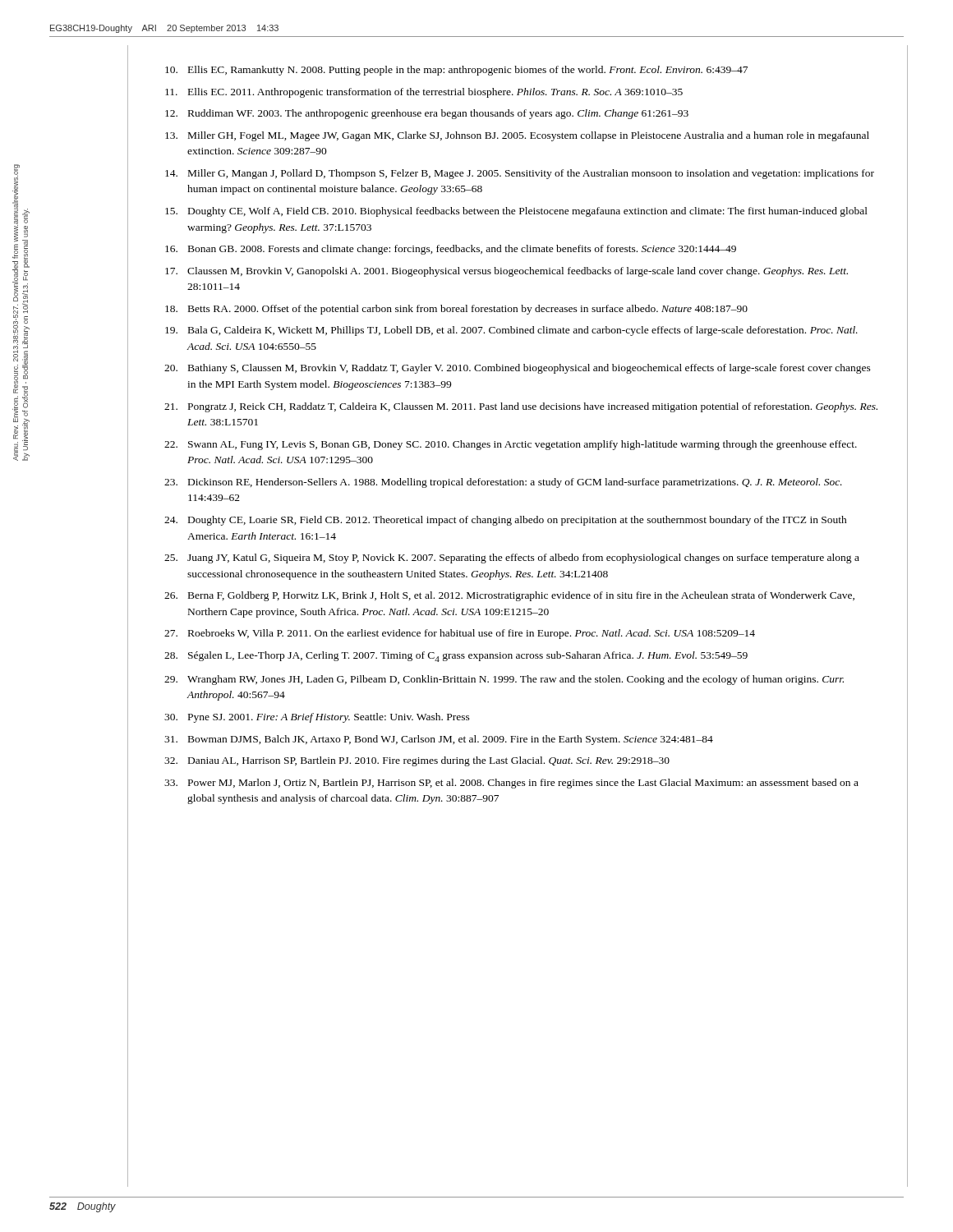Click on the region starting "10. Ellis EC, Ramankutty N. 2008. Putting people"
Image resolution: width=953 pixels, height=1232 pixels.
coord(456,70)
